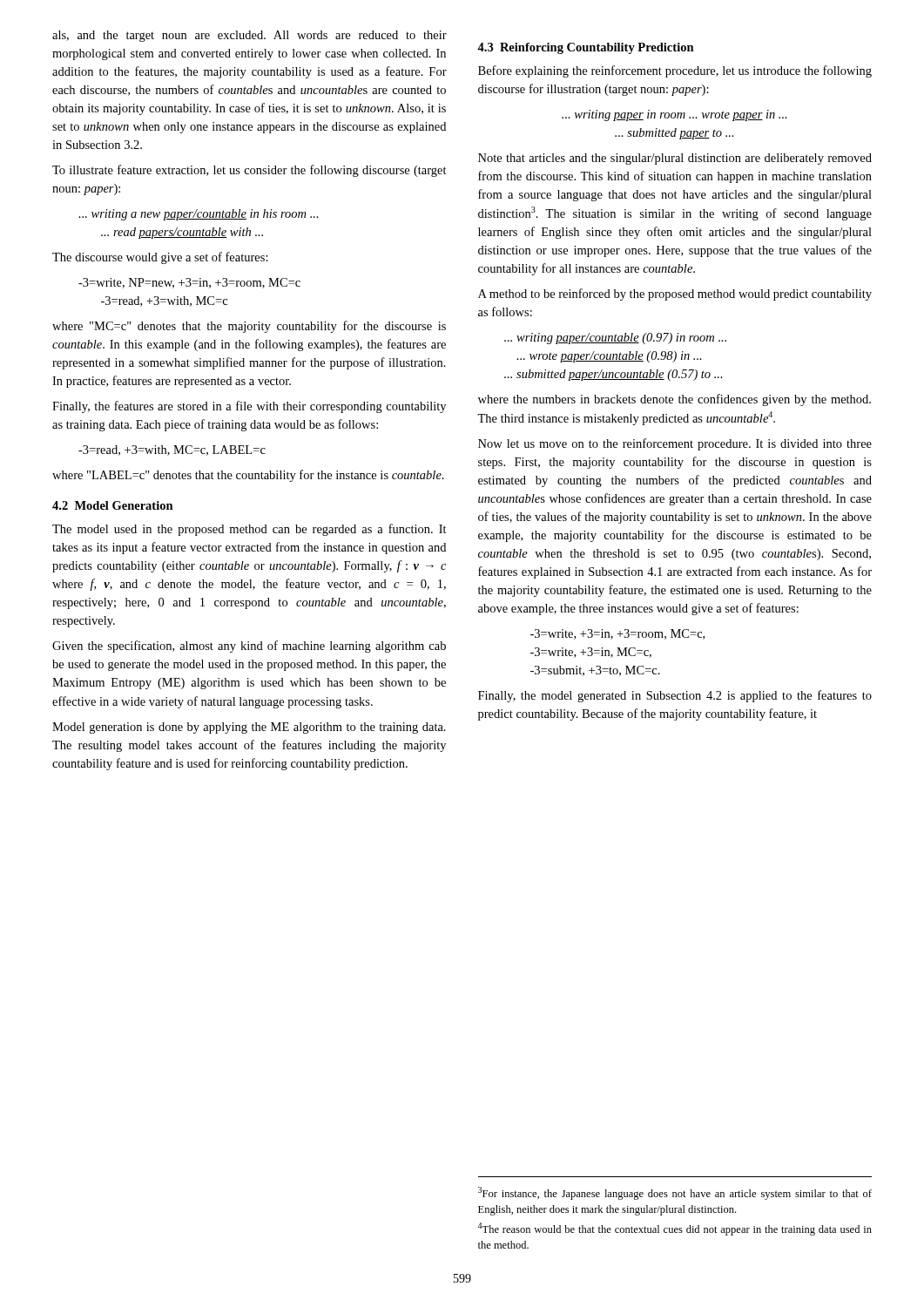Viewport: 924px width, 1307px height.
Task: Click on the passage starting "A method to be reinforced by the"
Action: [675, 303]
